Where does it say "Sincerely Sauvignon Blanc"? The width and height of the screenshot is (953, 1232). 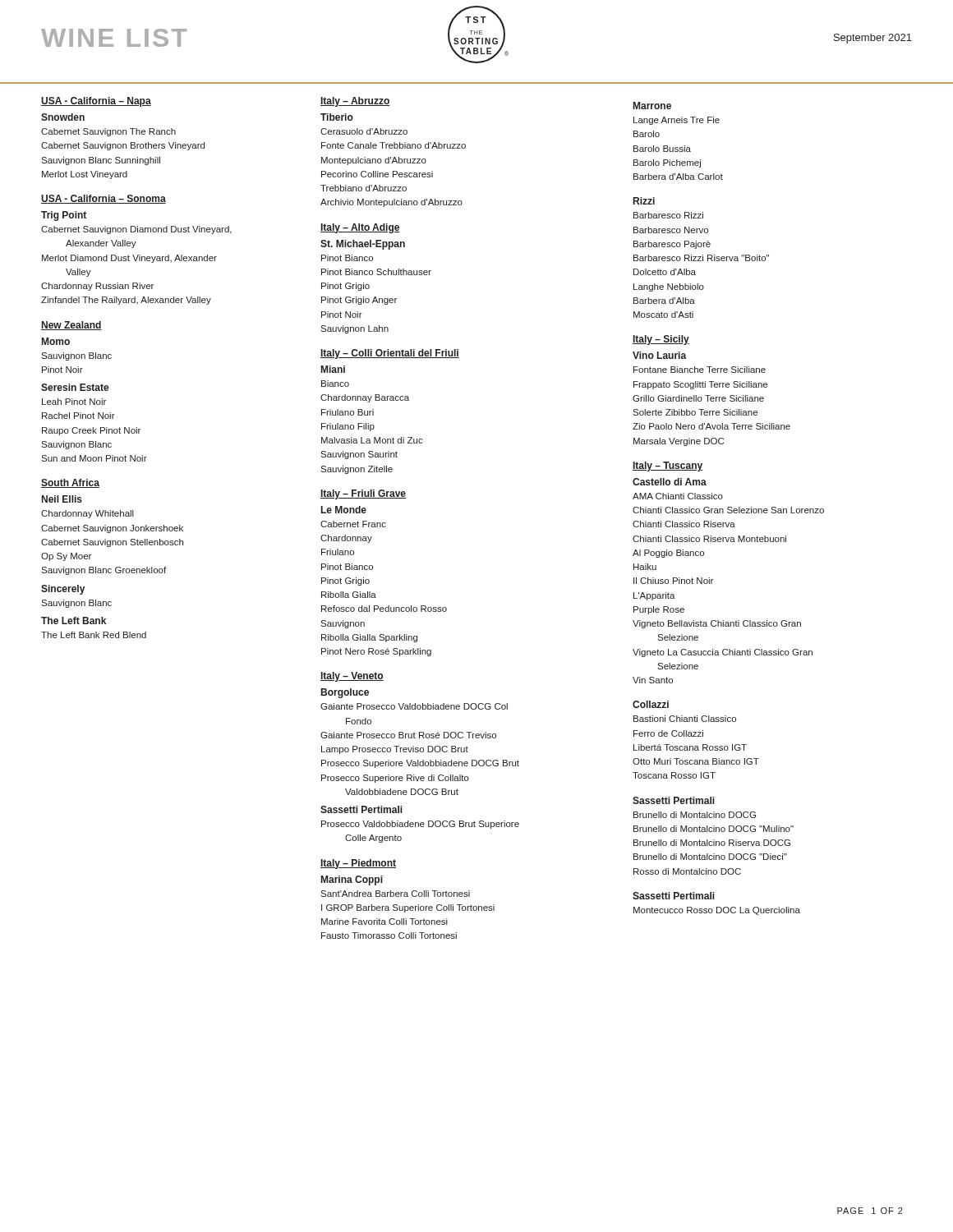[x=63, y=590]
